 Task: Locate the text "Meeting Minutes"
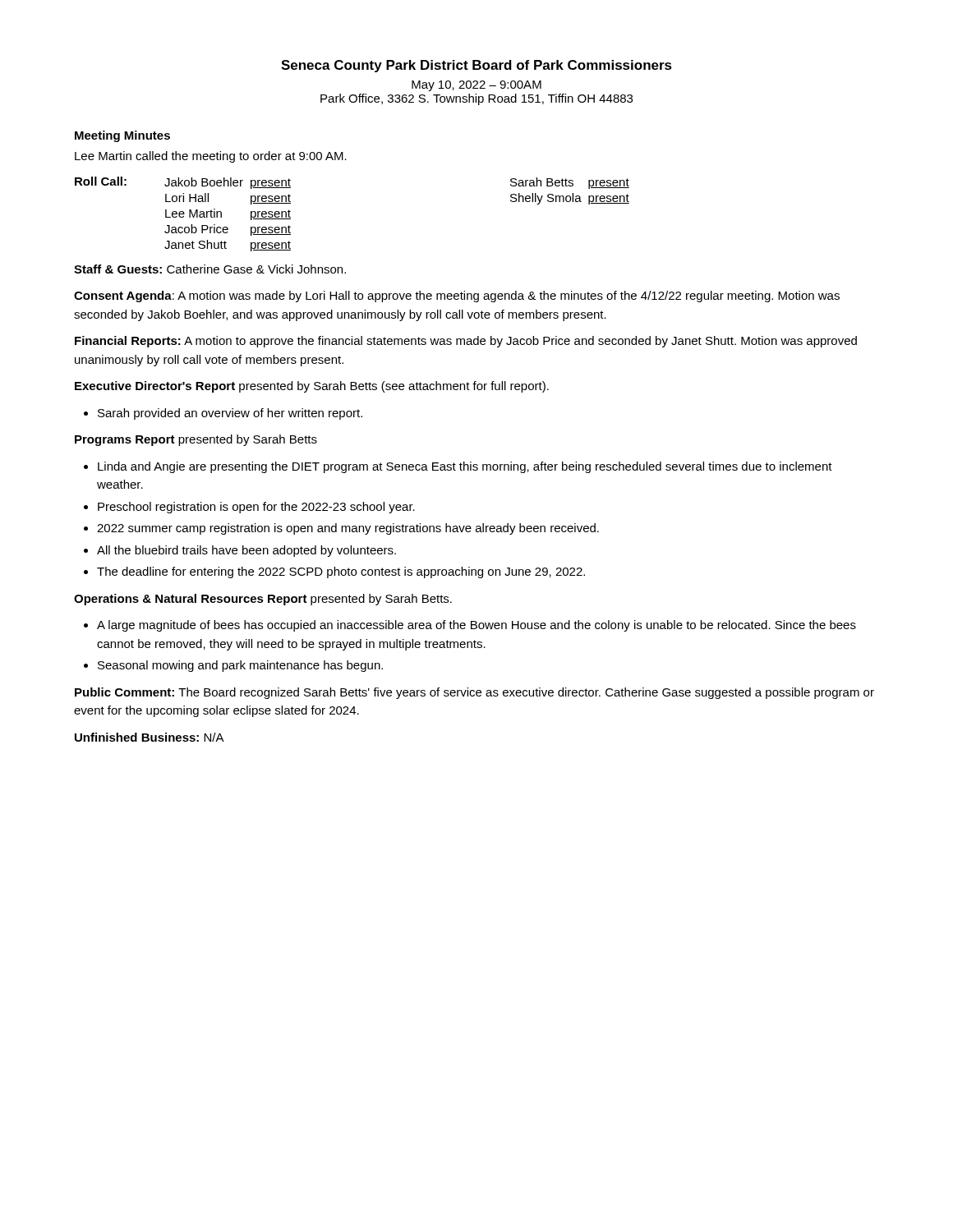click(122, 135)
